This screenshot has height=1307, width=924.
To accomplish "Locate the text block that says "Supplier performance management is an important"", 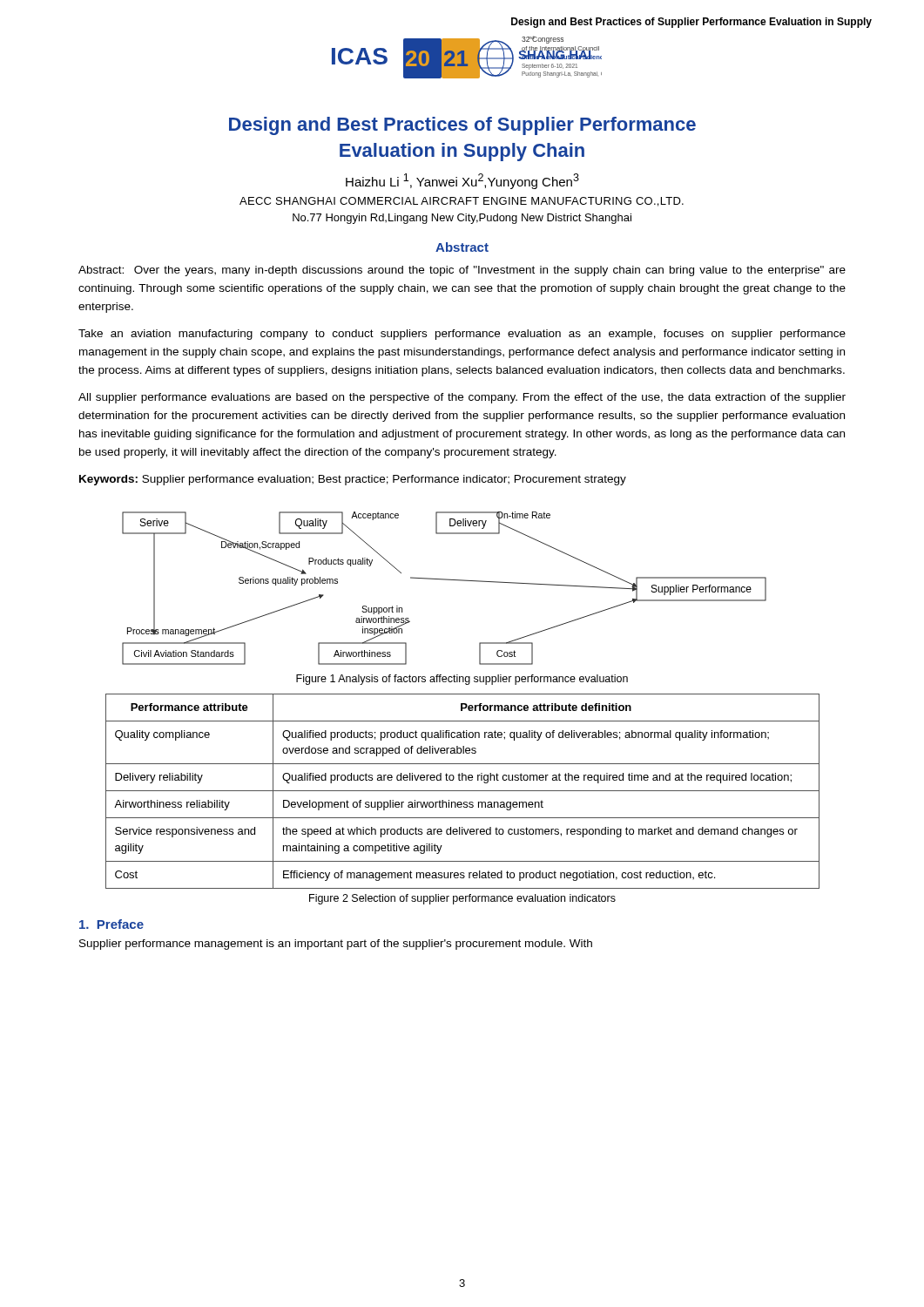I will coord(336,943).
